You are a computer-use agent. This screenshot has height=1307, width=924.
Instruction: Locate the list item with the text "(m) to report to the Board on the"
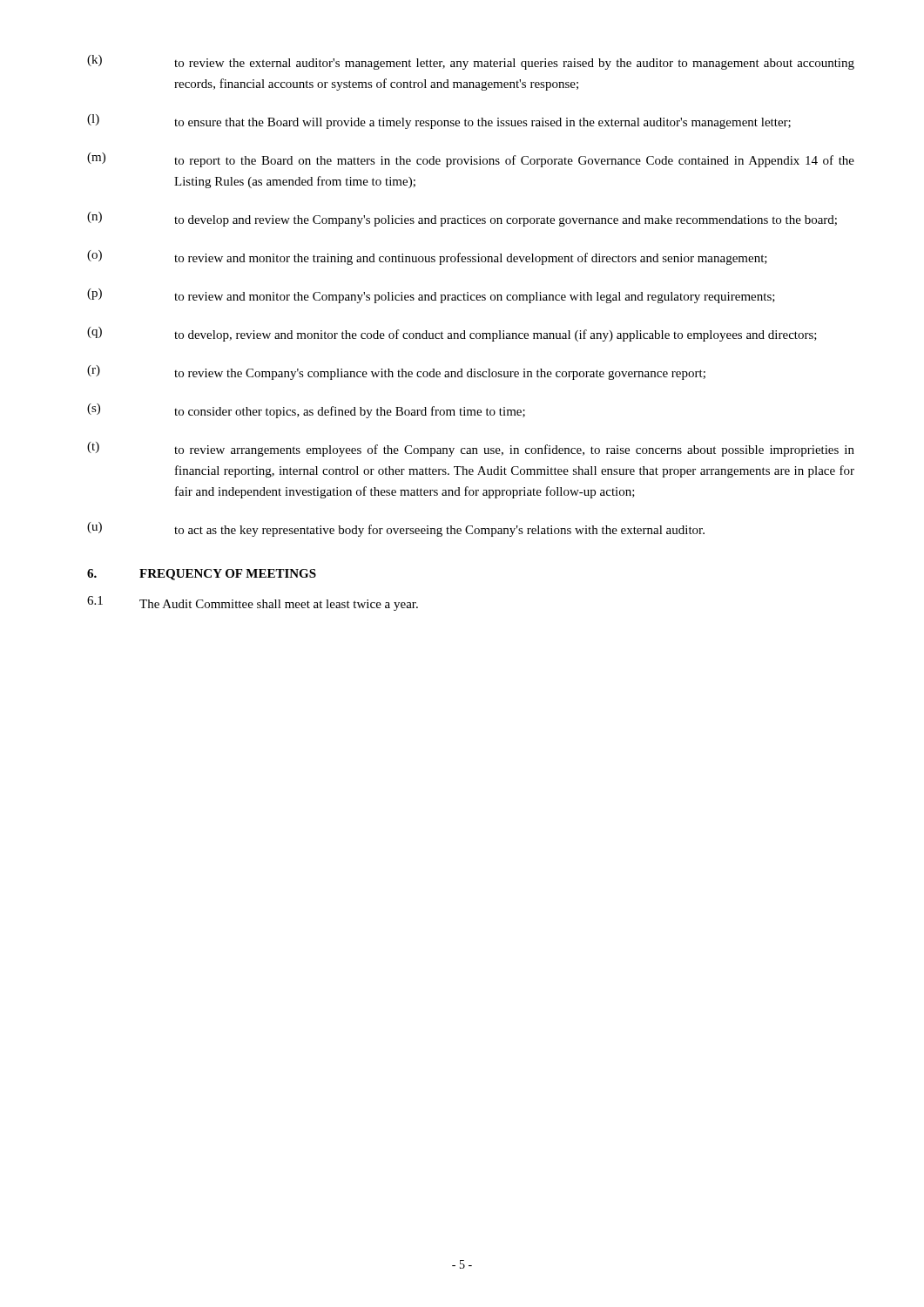click(x=471, y=171)
